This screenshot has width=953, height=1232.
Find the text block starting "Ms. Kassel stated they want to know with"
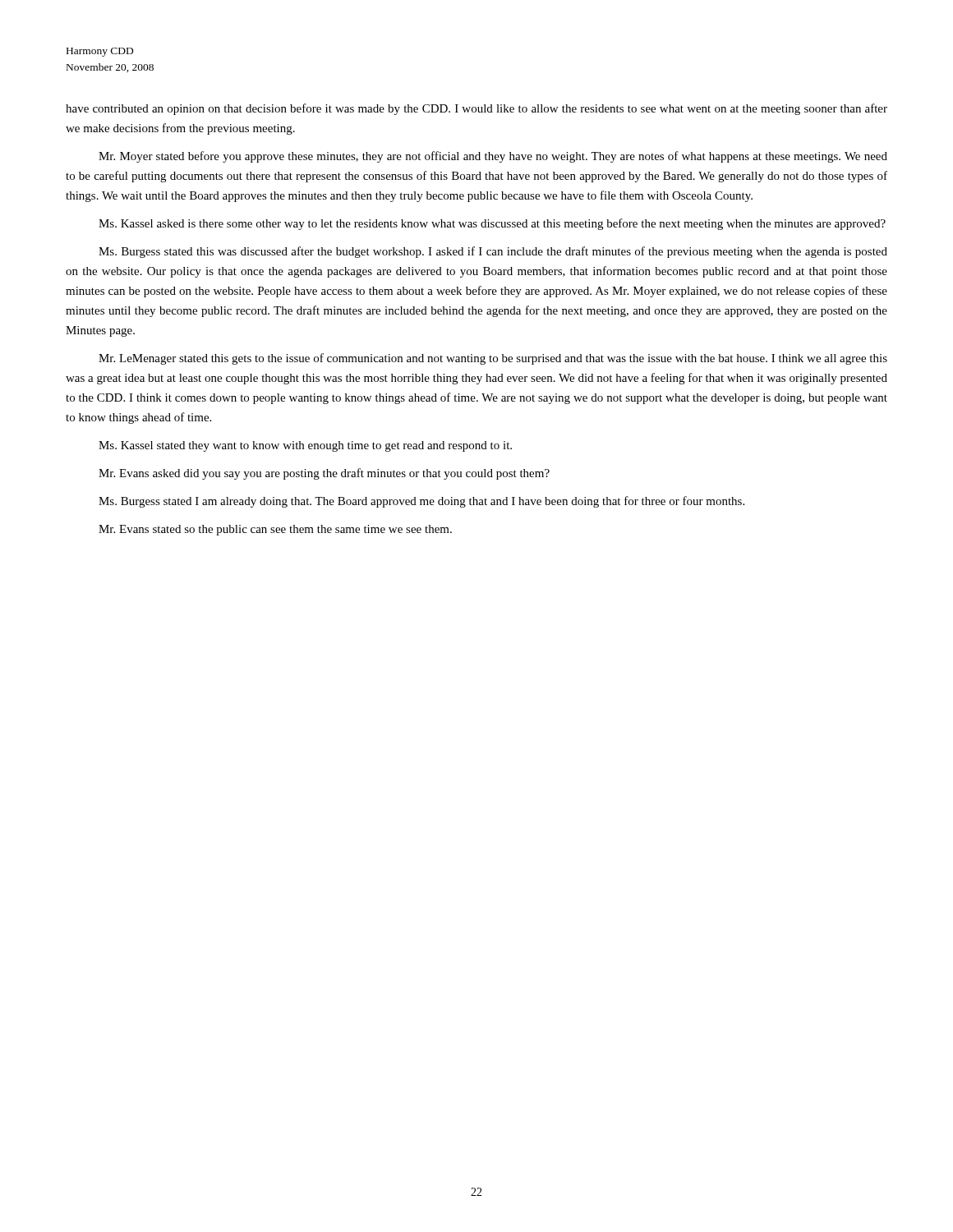[476, 445]
